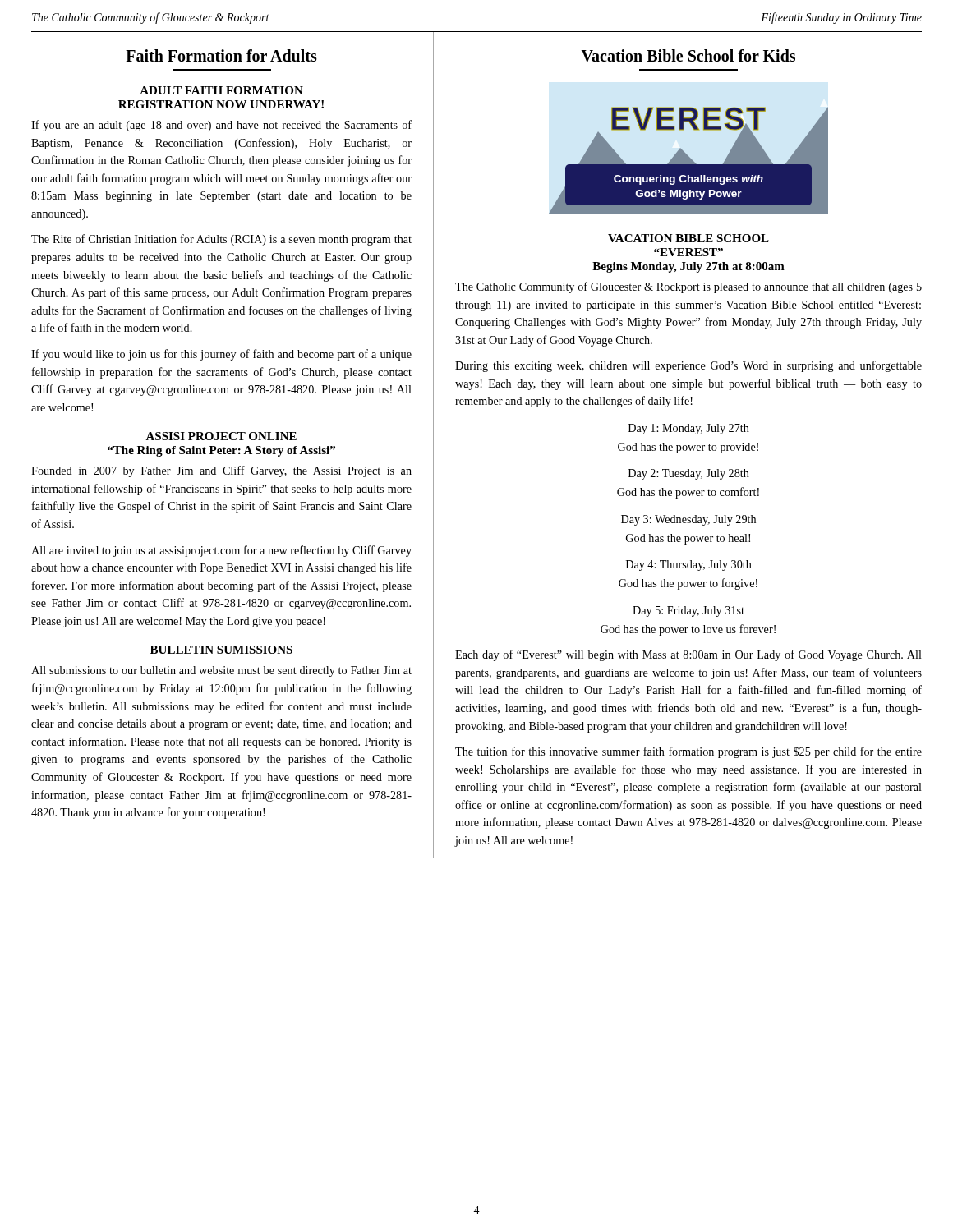
Task: Find the block on this page that starts "If you are an adult (age"
Action: 221,169
